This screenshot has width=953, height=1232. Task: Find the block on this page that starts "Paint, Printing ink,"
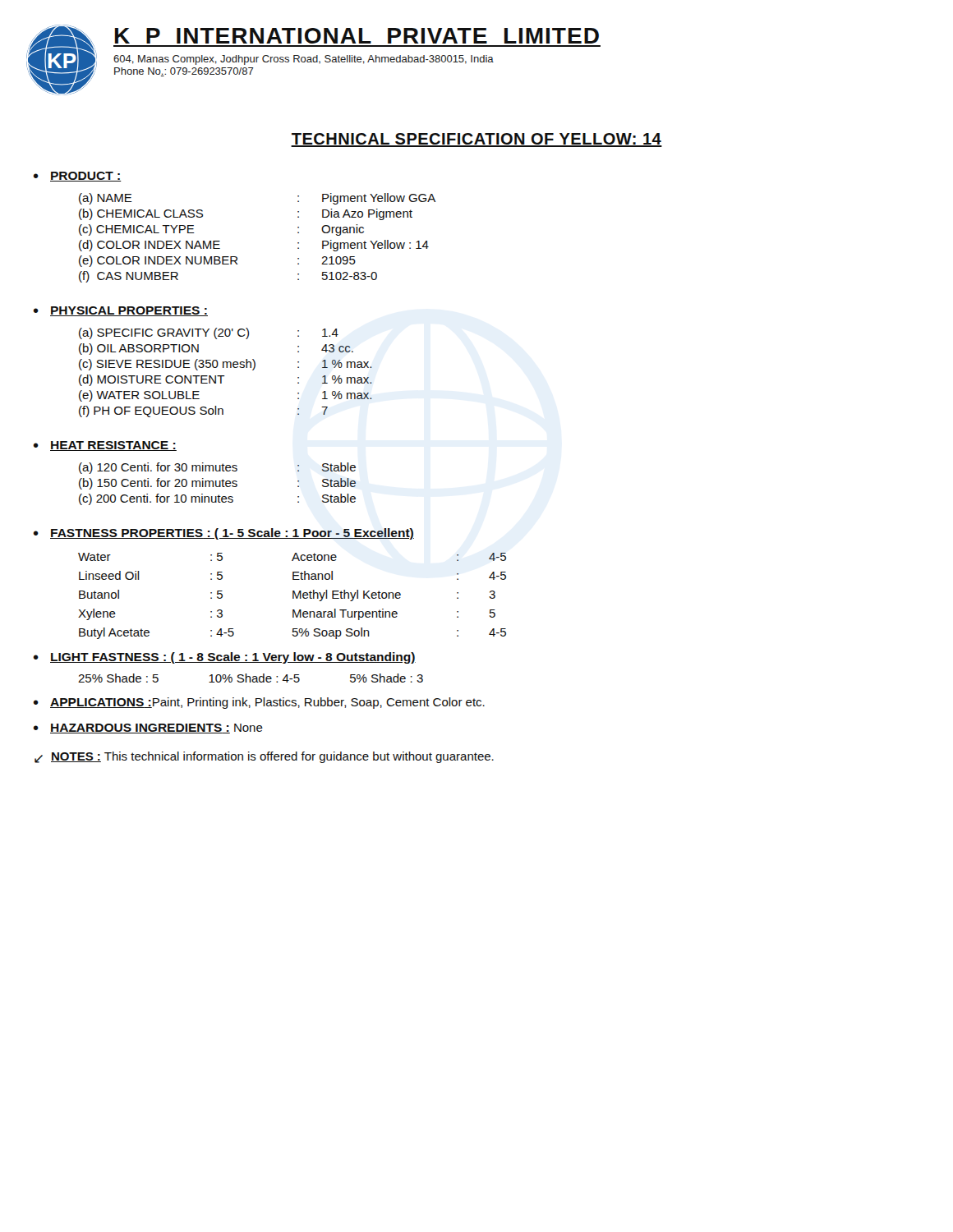coord(319,702)
